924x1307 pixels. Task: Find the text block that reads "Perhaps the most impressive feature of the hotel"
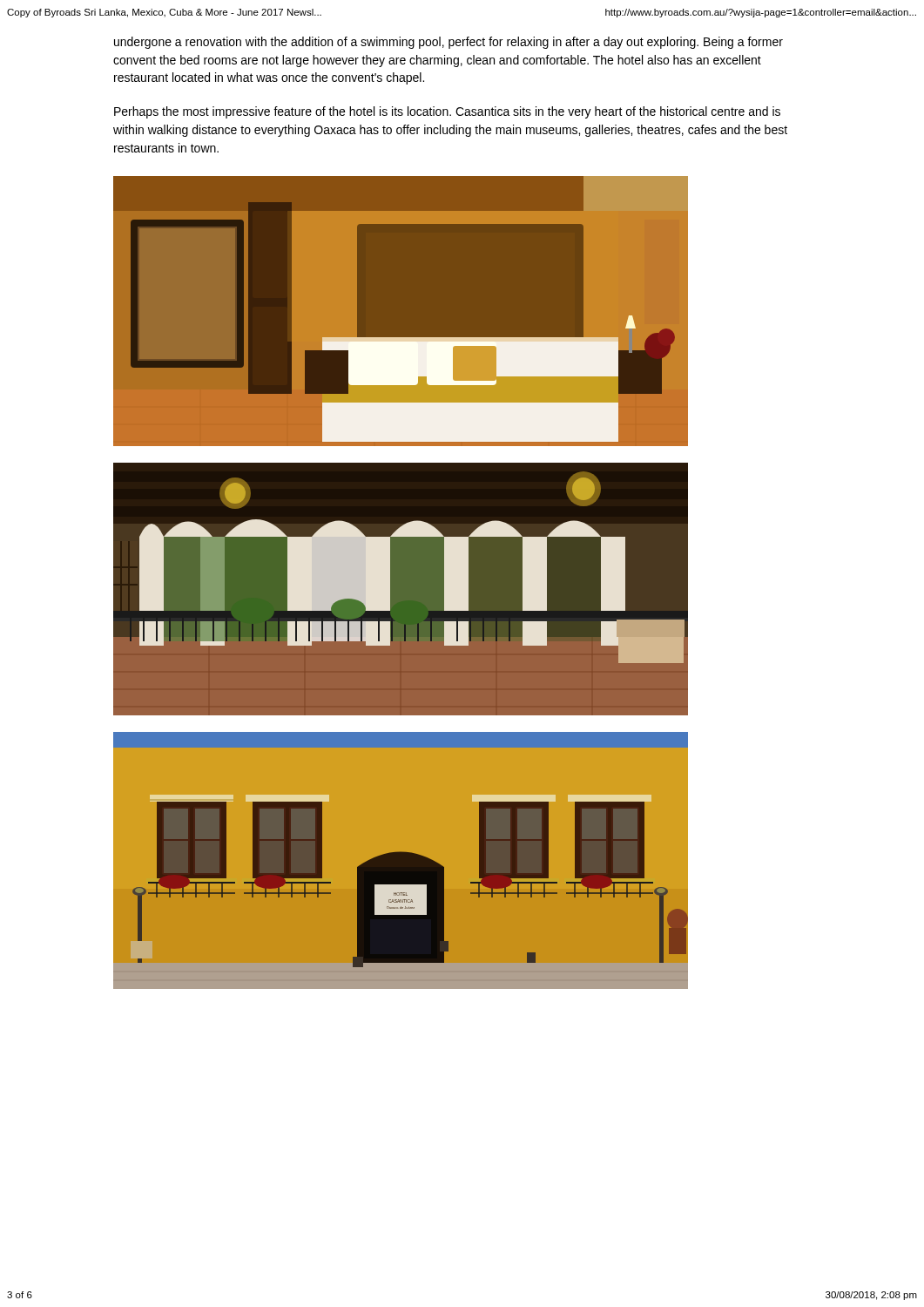450,130
